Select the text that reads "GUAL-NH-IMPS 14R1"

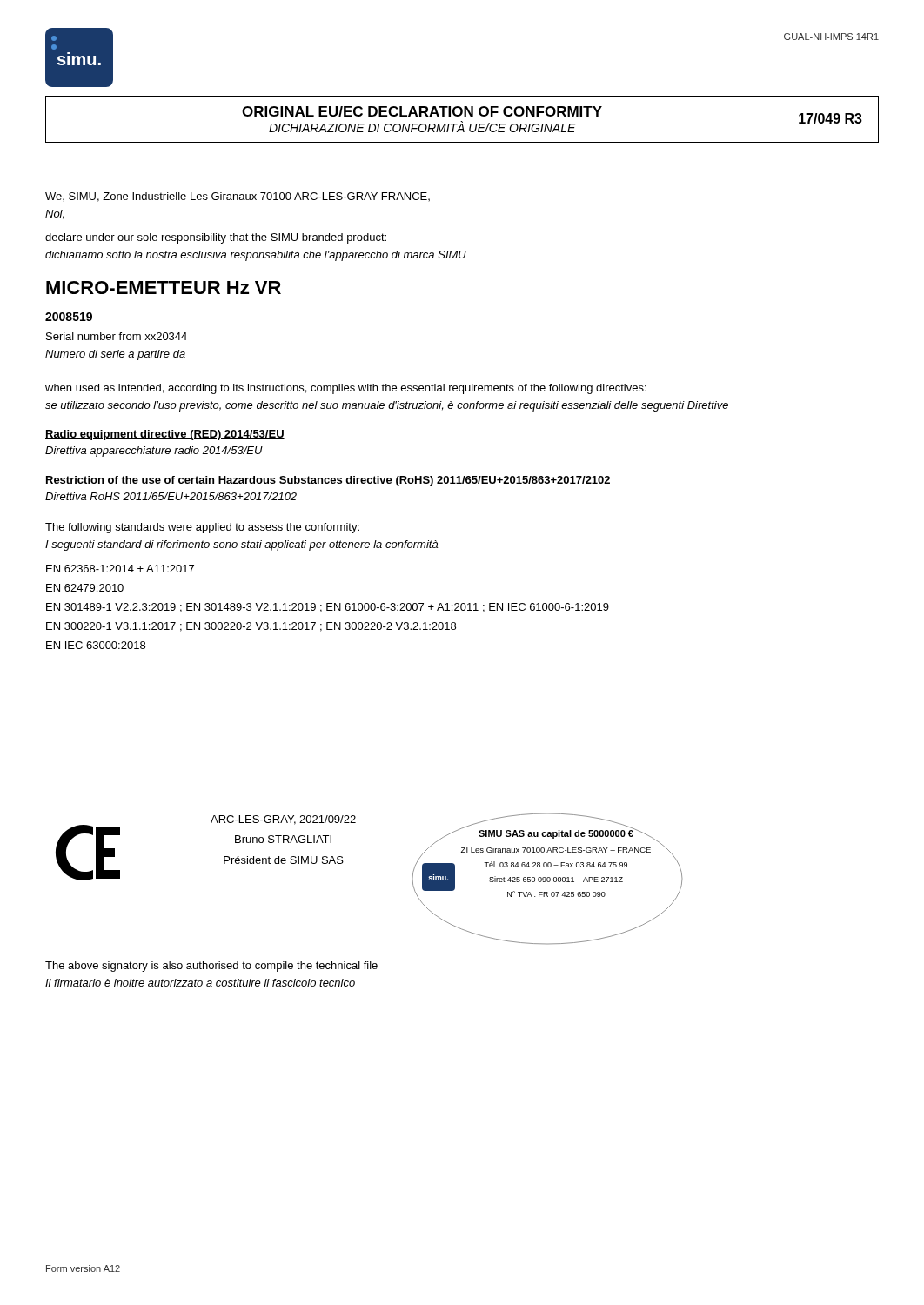pyautogui.click(x=831, y=37)
